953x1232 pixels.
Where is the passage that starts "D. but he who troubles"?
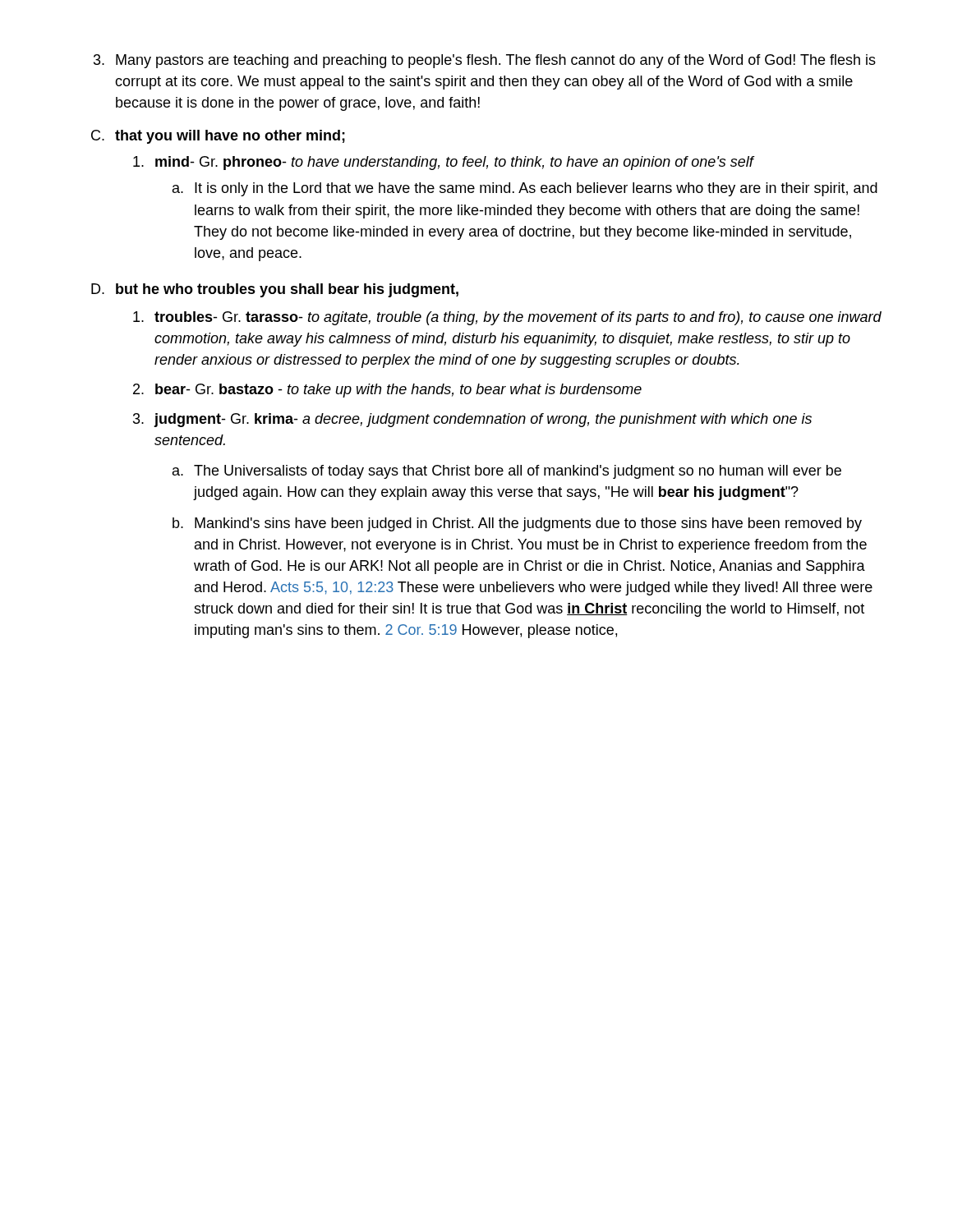pos(275,290)
